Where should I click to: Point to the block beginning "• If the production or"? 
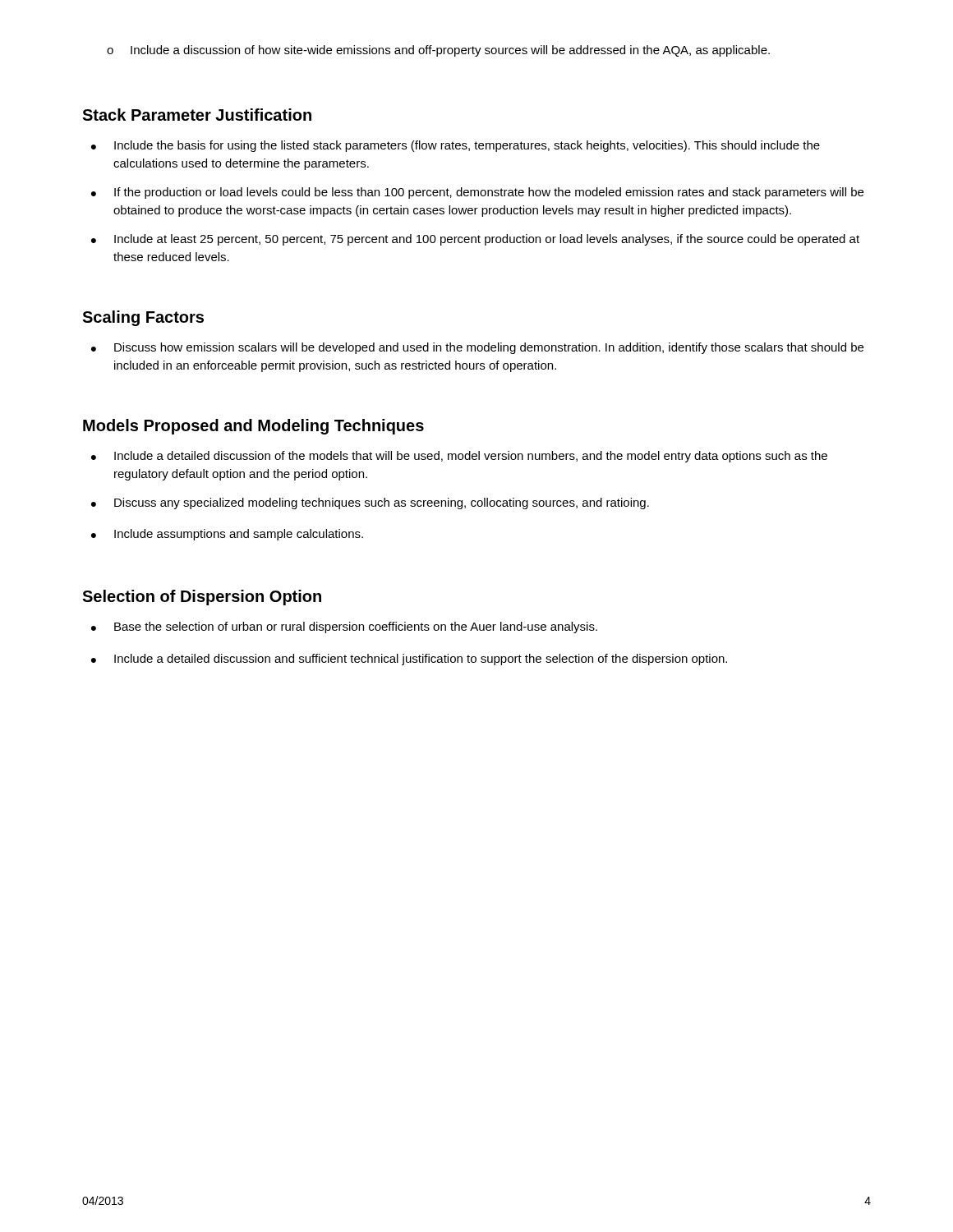point(481,201)
